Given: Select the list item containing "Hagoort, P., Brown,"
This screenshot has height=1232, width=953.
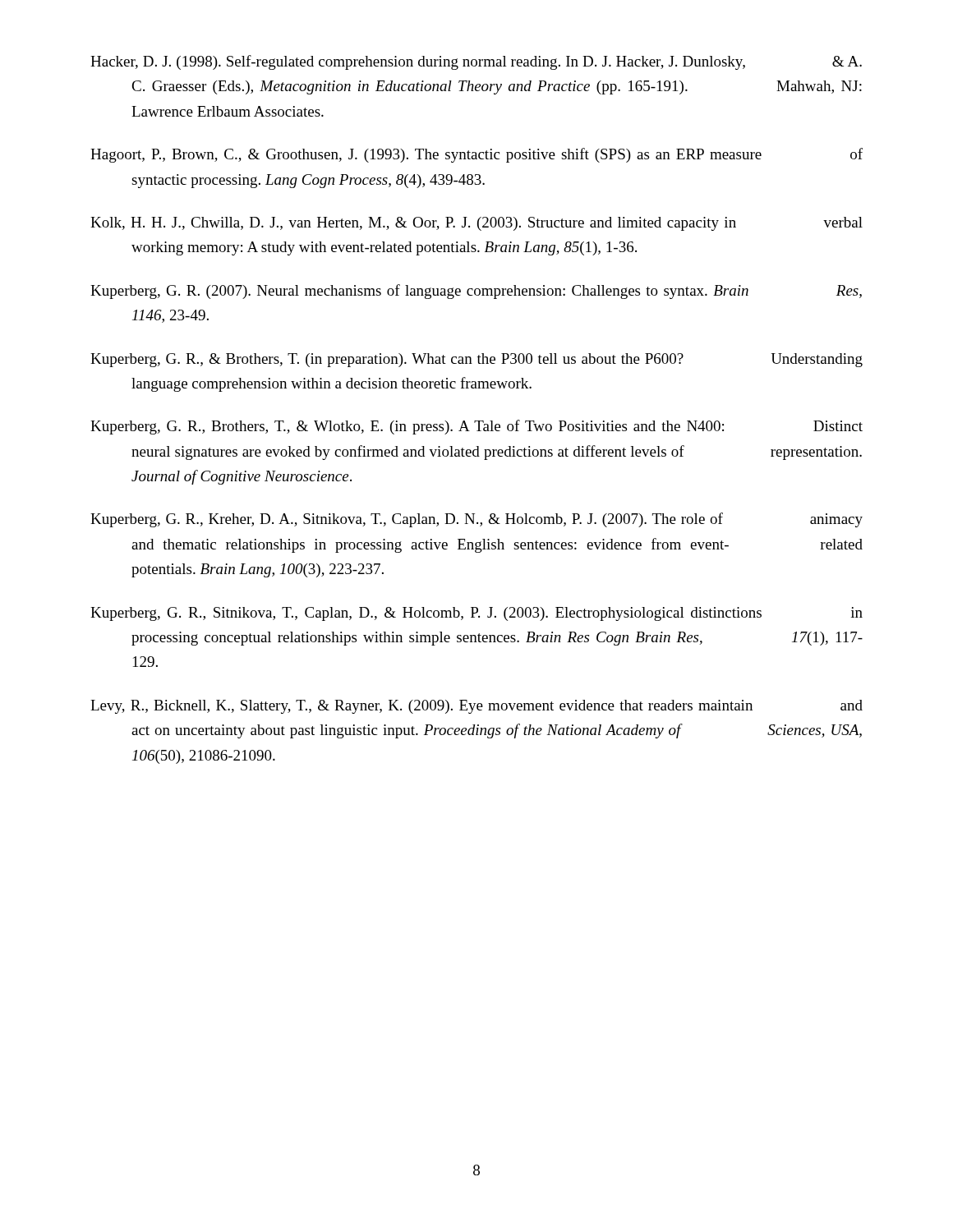Looking at the screenshot, I should coord(476,167).
